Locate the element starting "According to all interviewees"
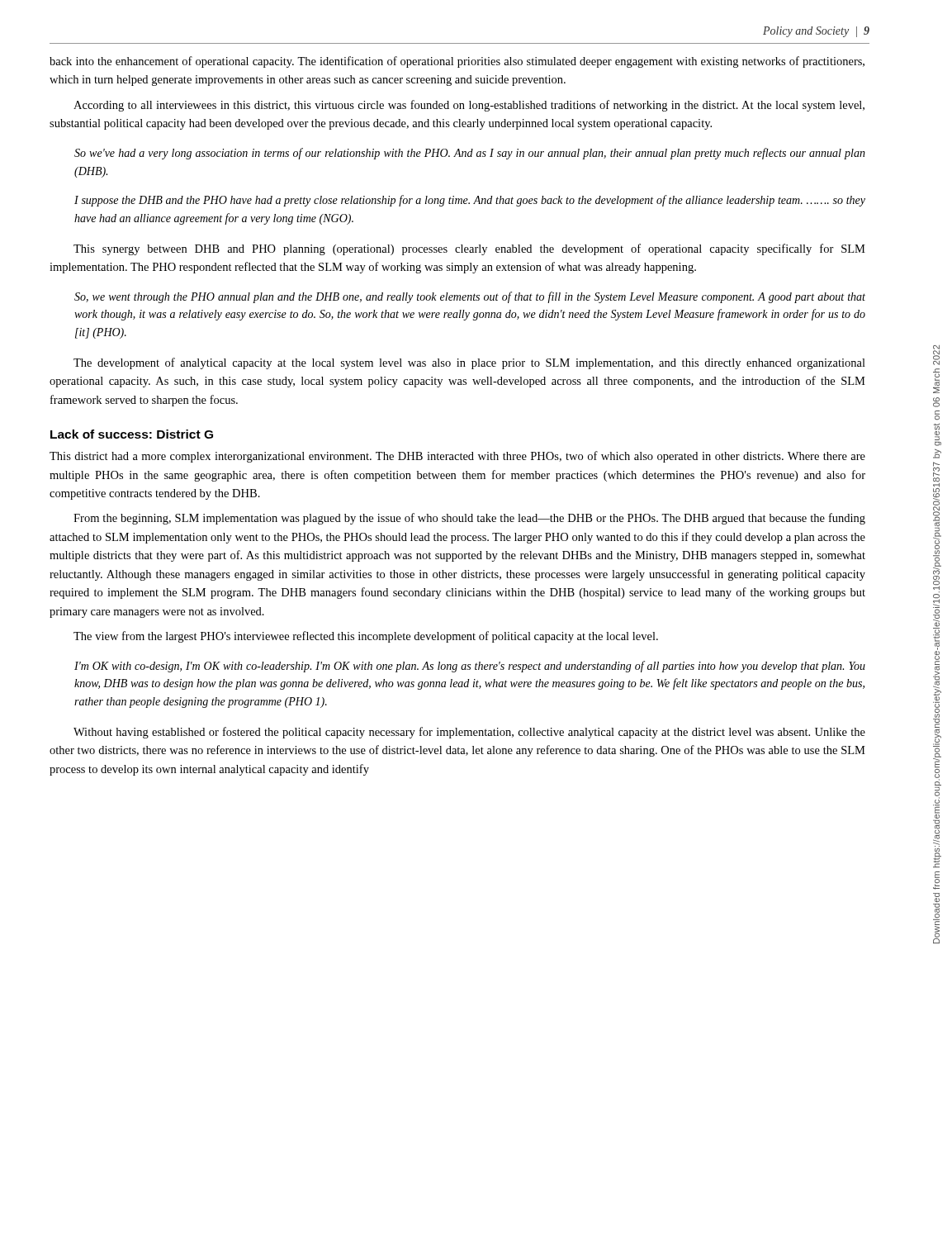 pyautogui.click(x=457, y=114)
